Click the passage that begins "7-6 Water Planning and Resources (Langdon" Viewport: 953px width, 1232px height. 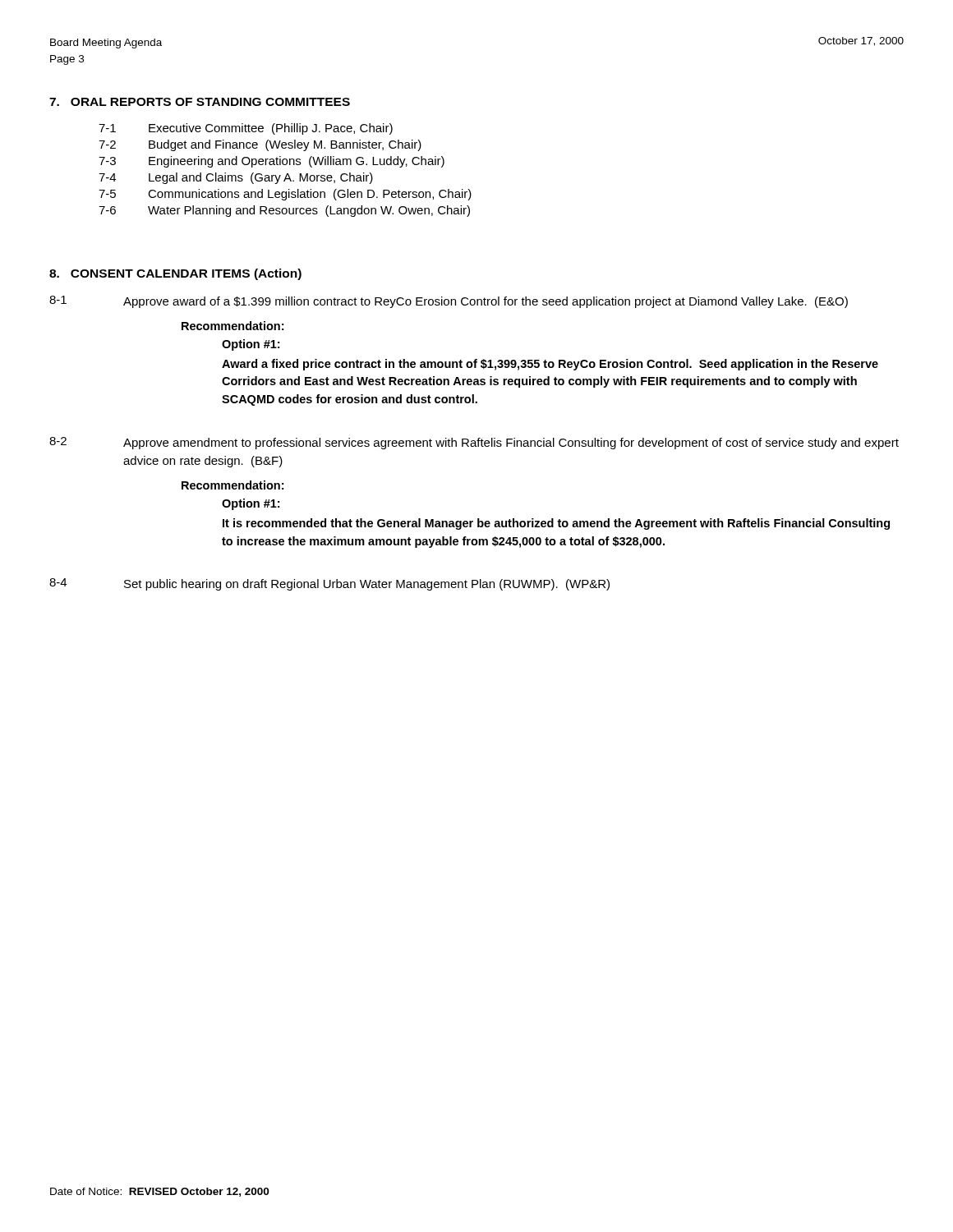(285, 210)
